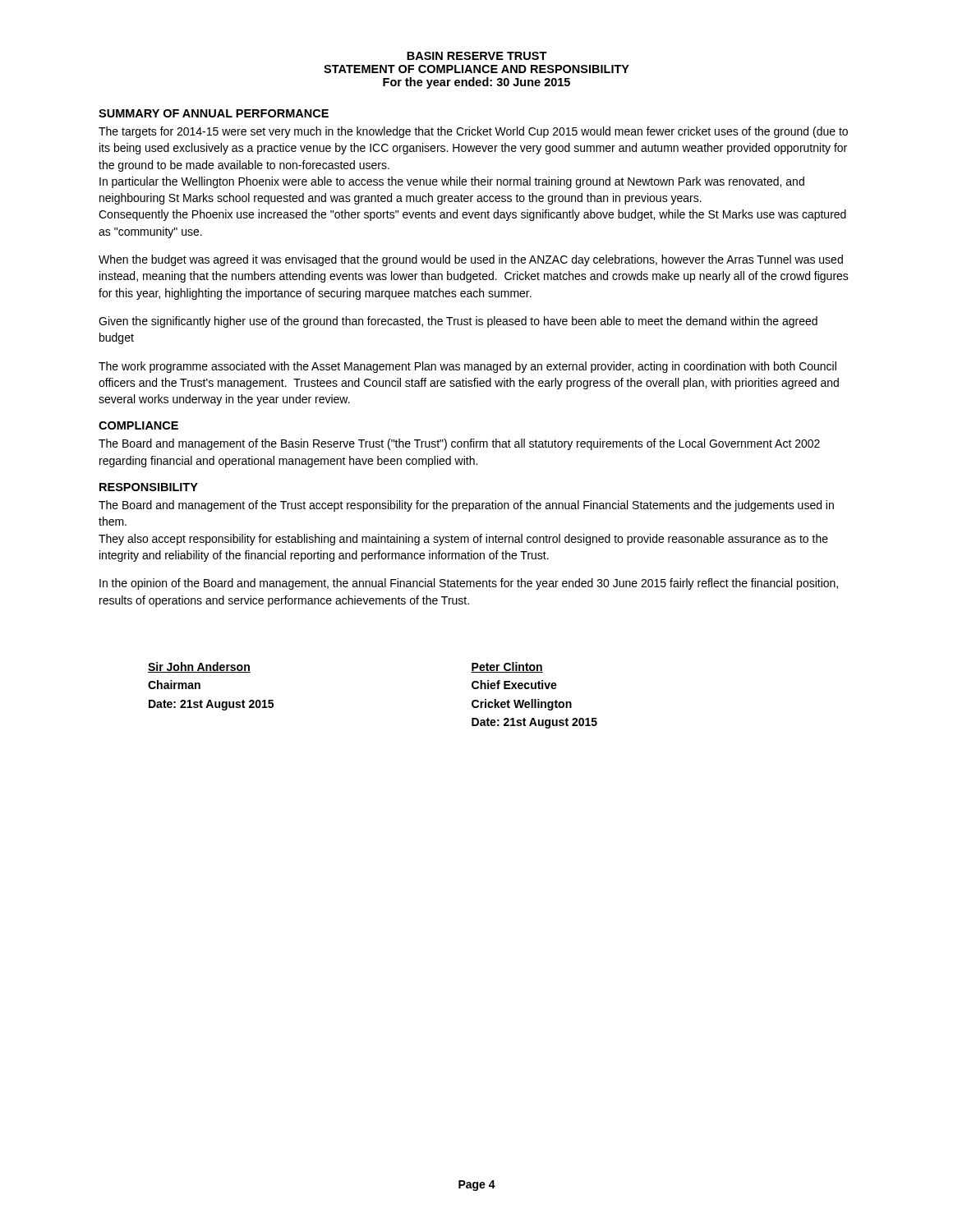Locate the passage starting "The Board and management of the Trust"
953x1232 pixels.
(476, 530)
